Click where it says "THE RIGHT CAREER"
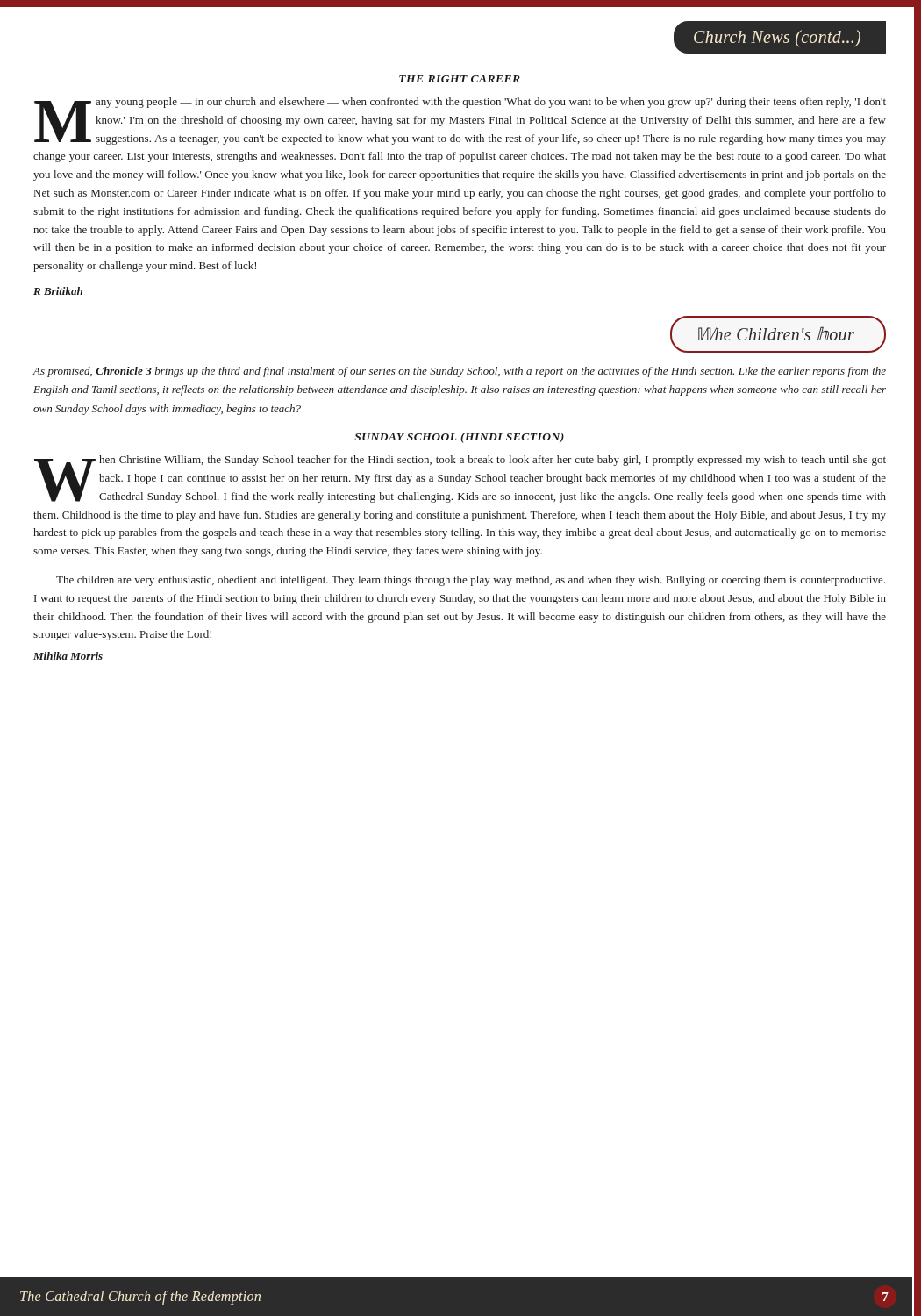Screen dimensions: 1316x921 pos(460,79)
